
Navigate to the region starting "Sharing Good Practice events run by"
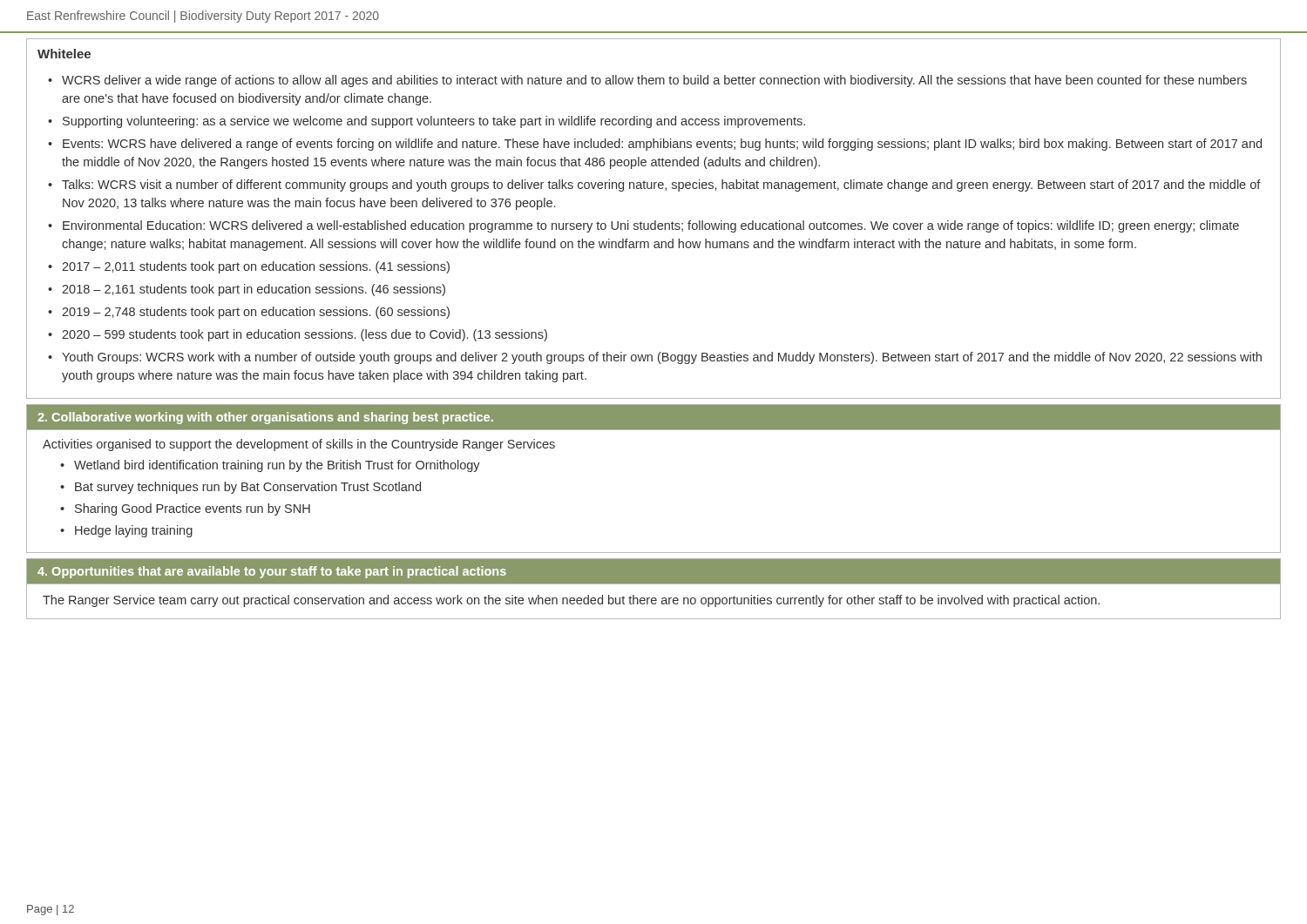tap(192, 509)
